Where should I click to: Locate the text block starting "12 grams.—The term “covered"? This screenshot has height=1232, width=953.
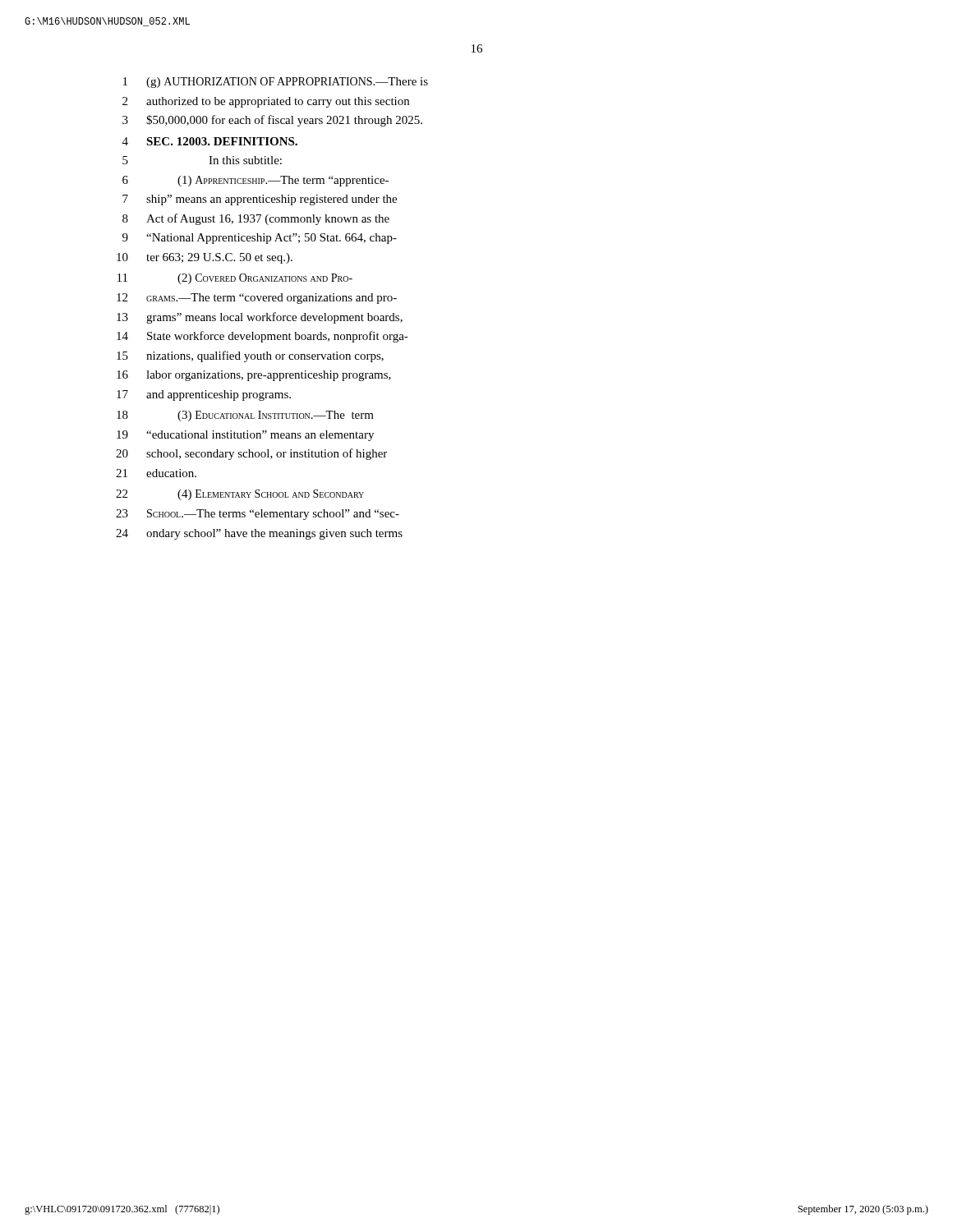tap(257, 299)
